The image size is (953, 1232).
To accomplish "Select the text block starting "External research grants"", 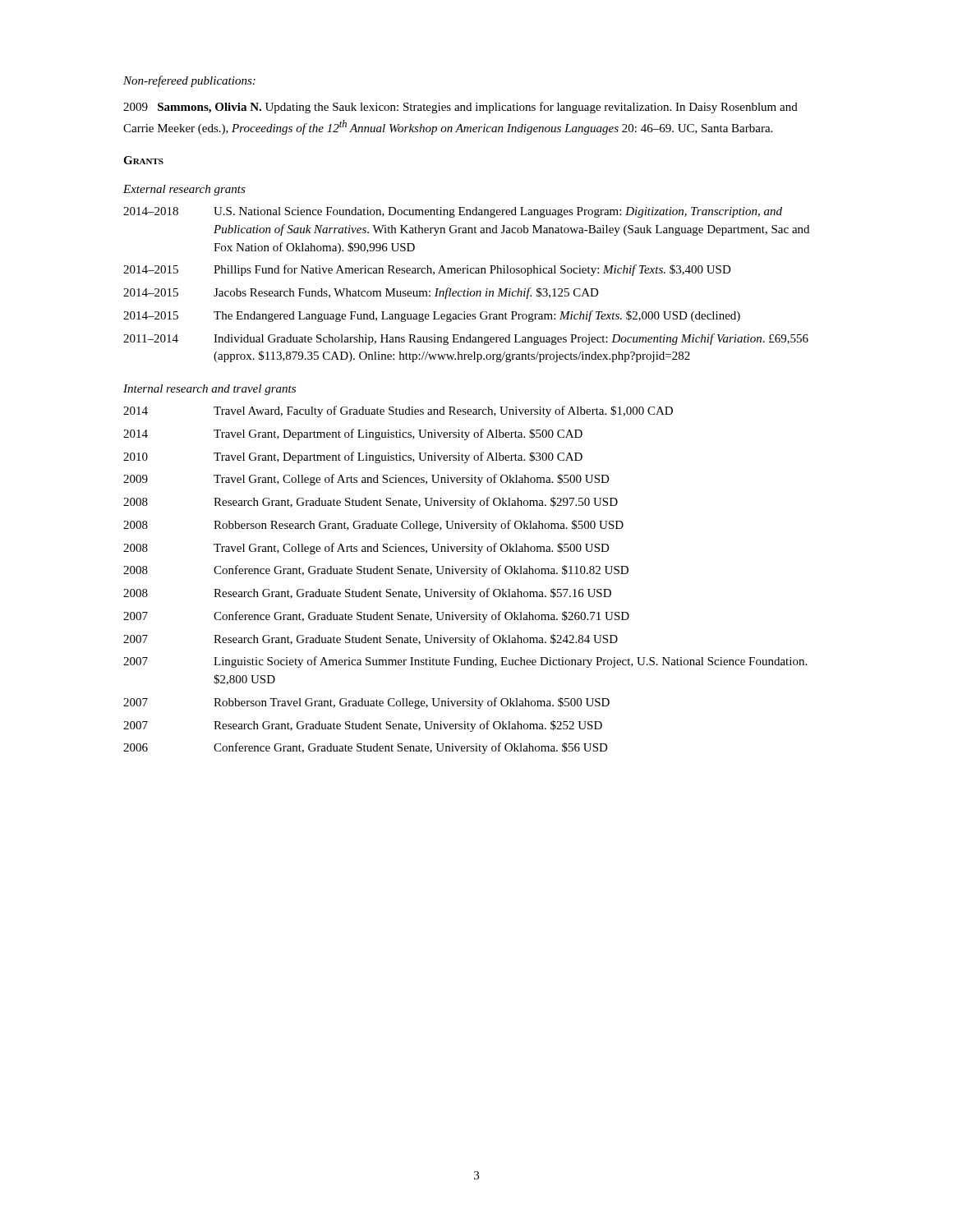I will (184, 189).
